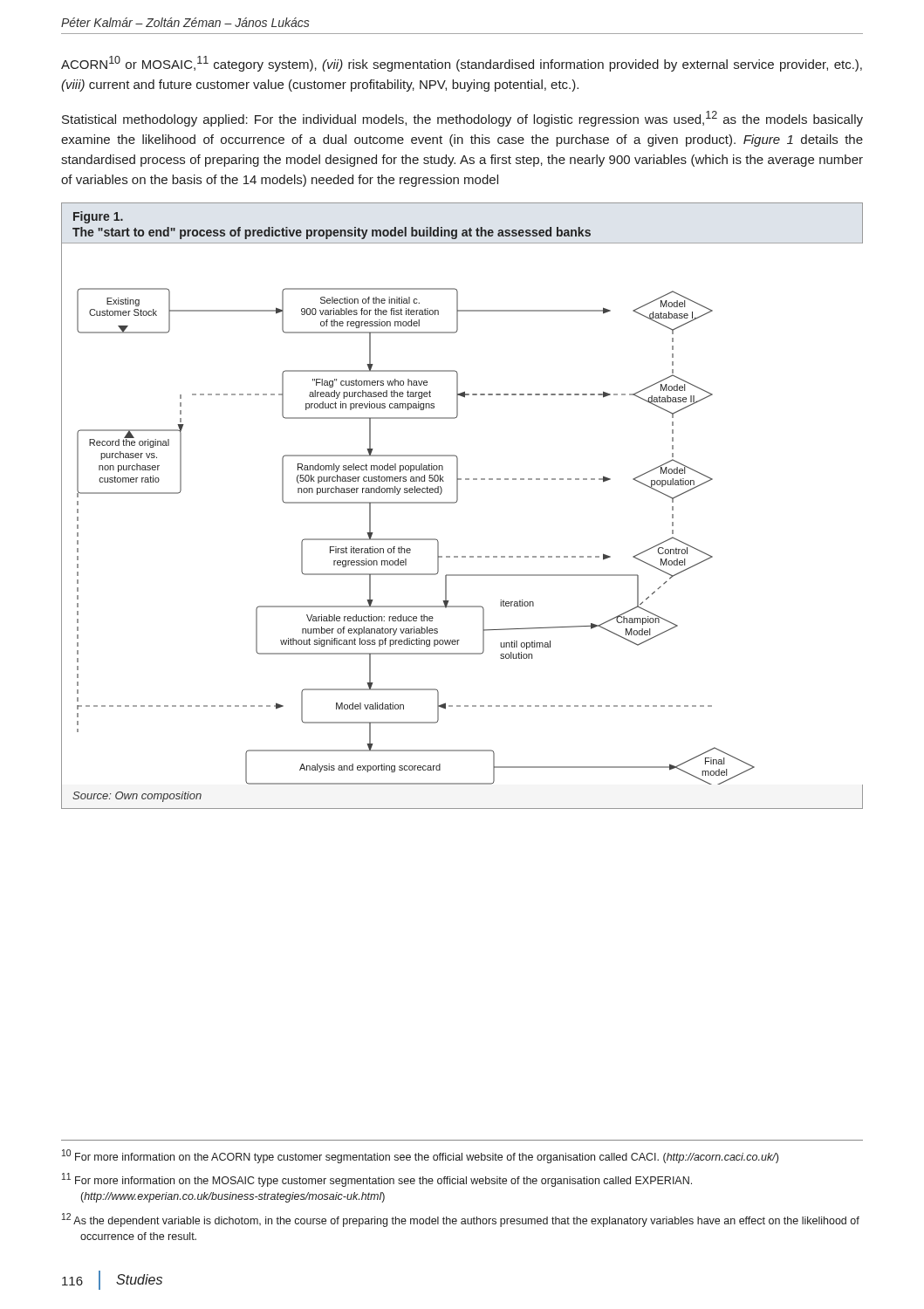Navigate to the text starting "ACORN10 or MOSAIC,11"
Image resolution: width=924 pixels, height=1309 pixels.
pyautogui.click(x=462, y=73)
